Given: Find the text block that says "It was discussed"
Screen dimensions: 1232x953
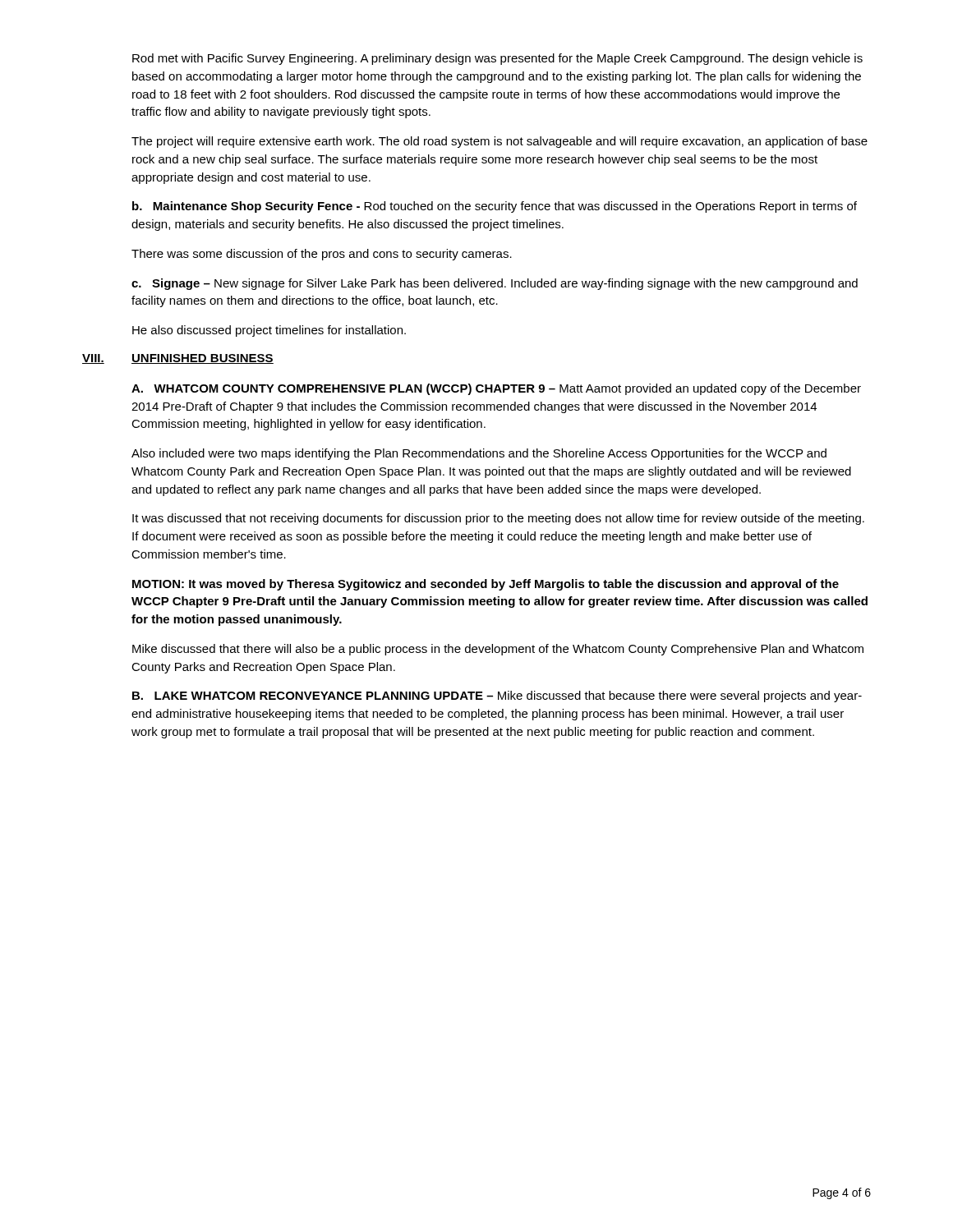Looking at the screenshot, I should click(x=501, y=536).
